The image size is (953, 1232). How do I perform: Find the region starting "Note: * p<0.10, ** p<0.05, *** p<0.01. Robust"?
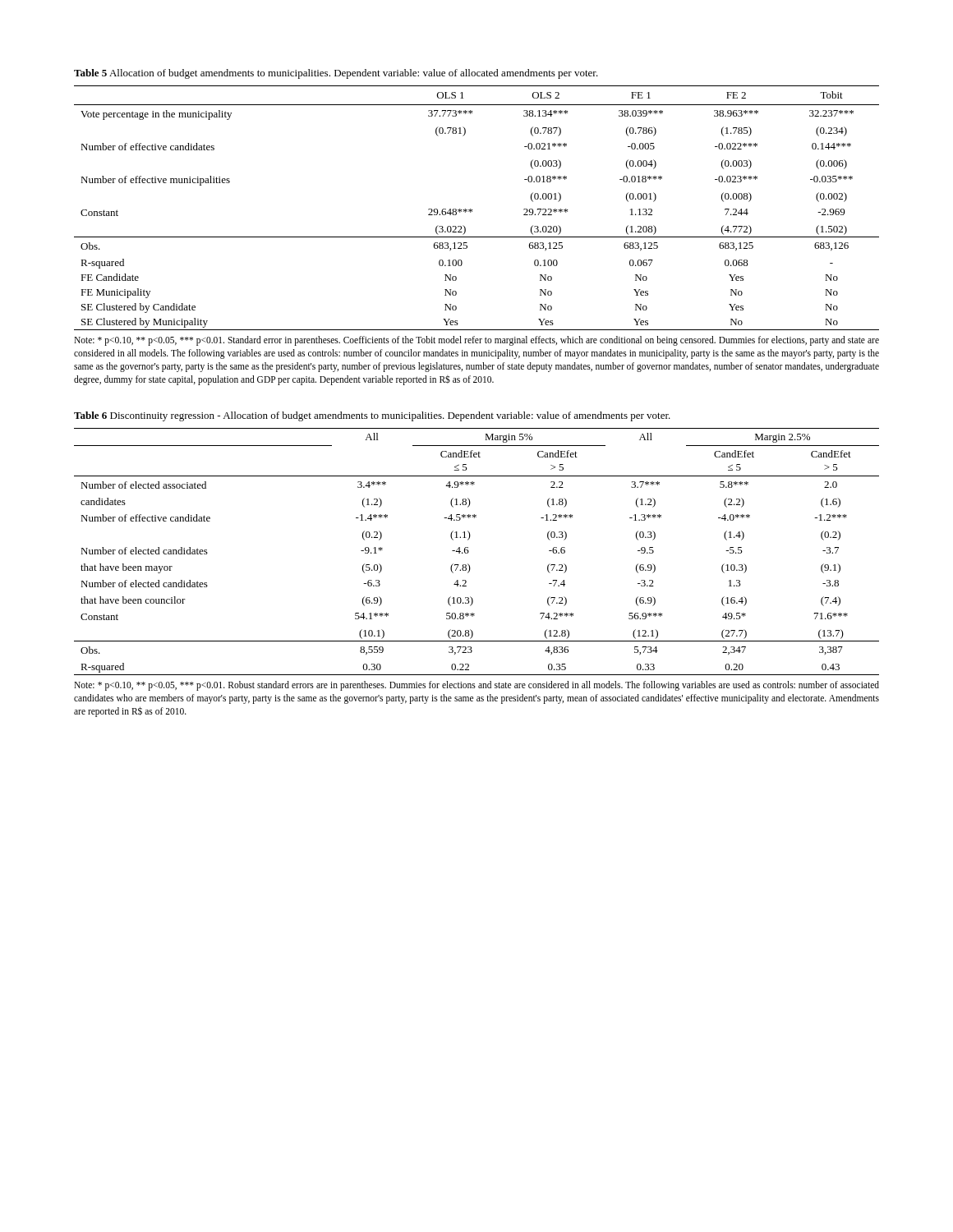click(476, 698)
